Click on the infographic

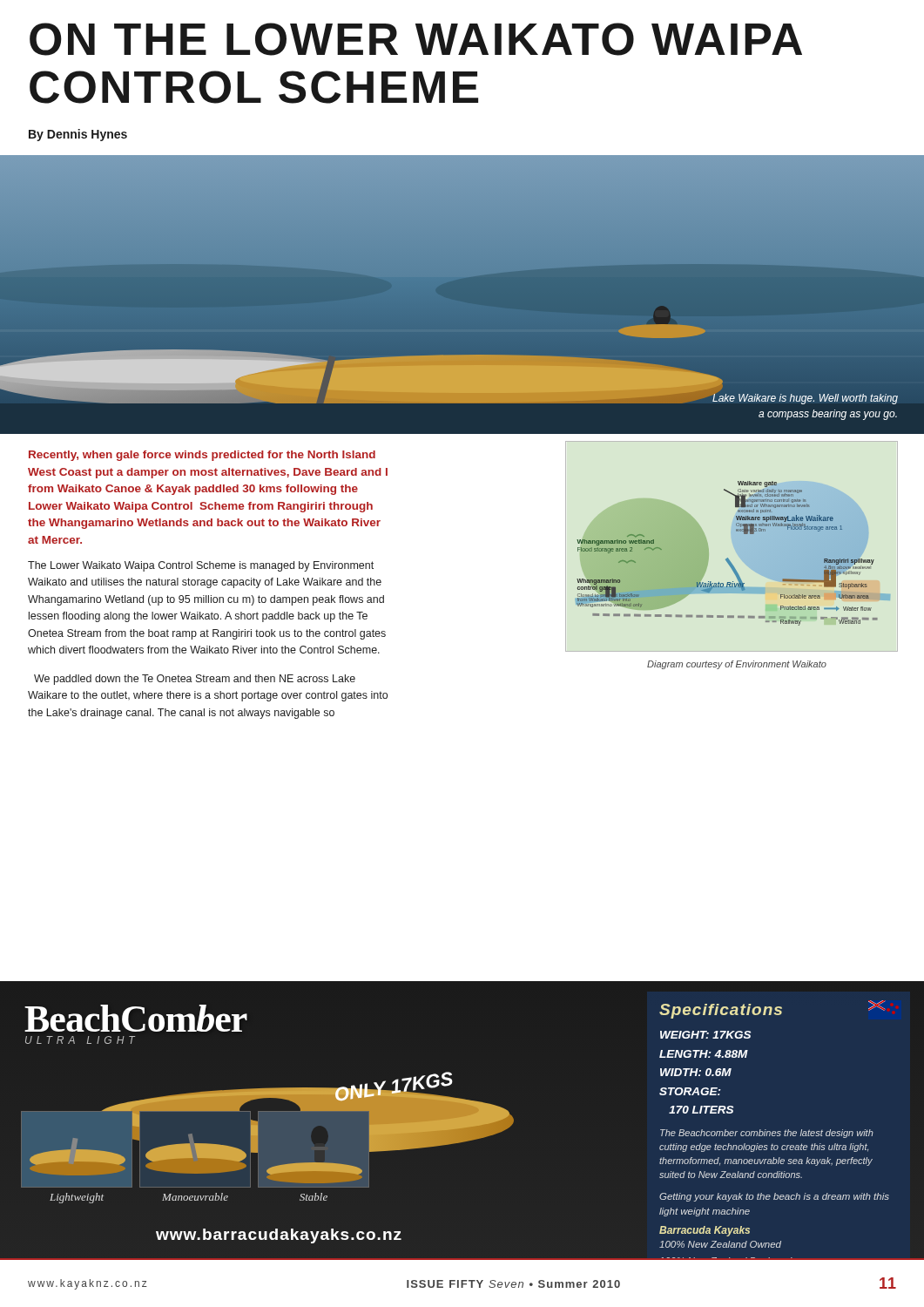pos(462,1120)
